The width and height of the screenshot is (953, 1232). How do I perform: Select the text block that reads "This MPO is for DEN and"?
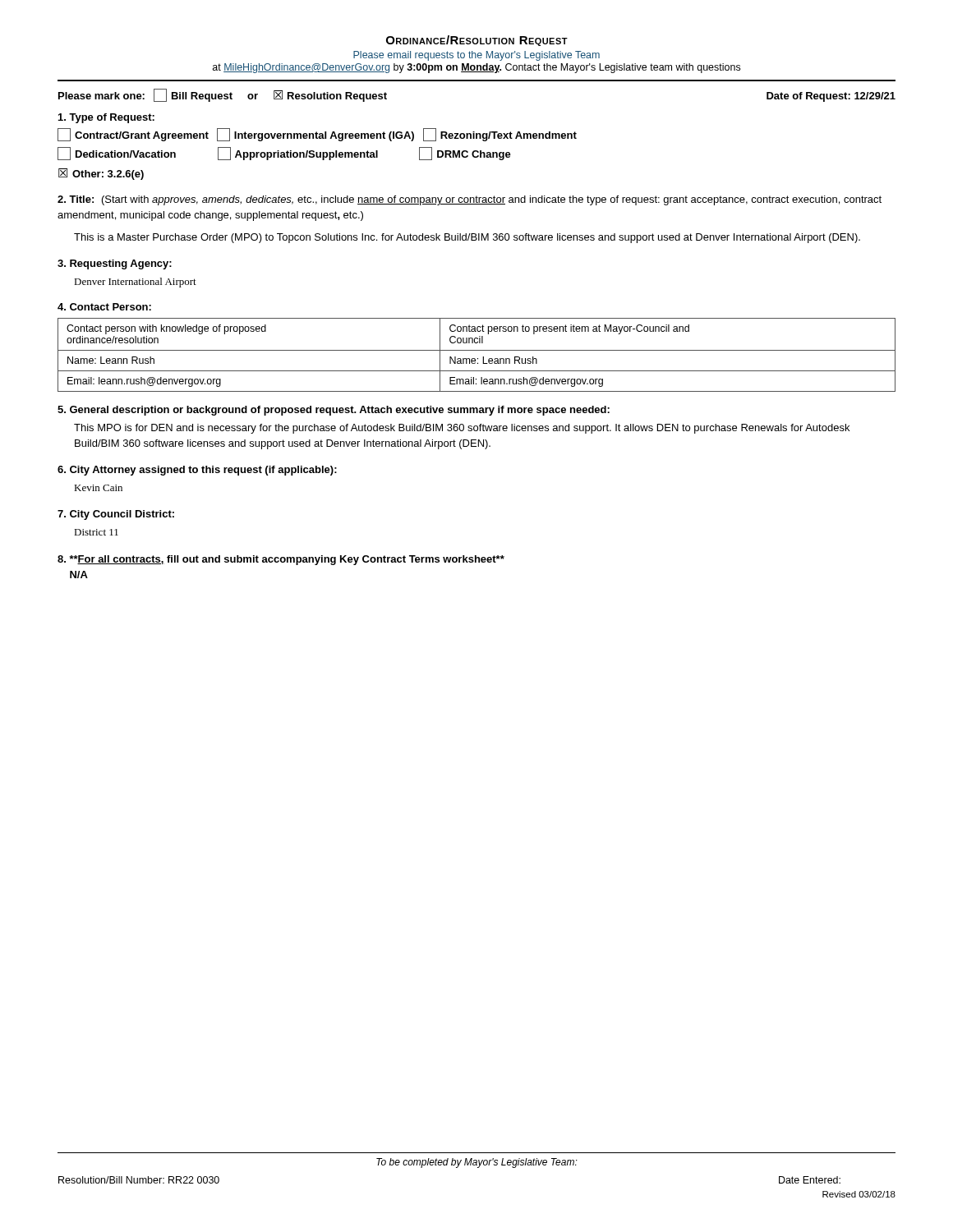462,436
